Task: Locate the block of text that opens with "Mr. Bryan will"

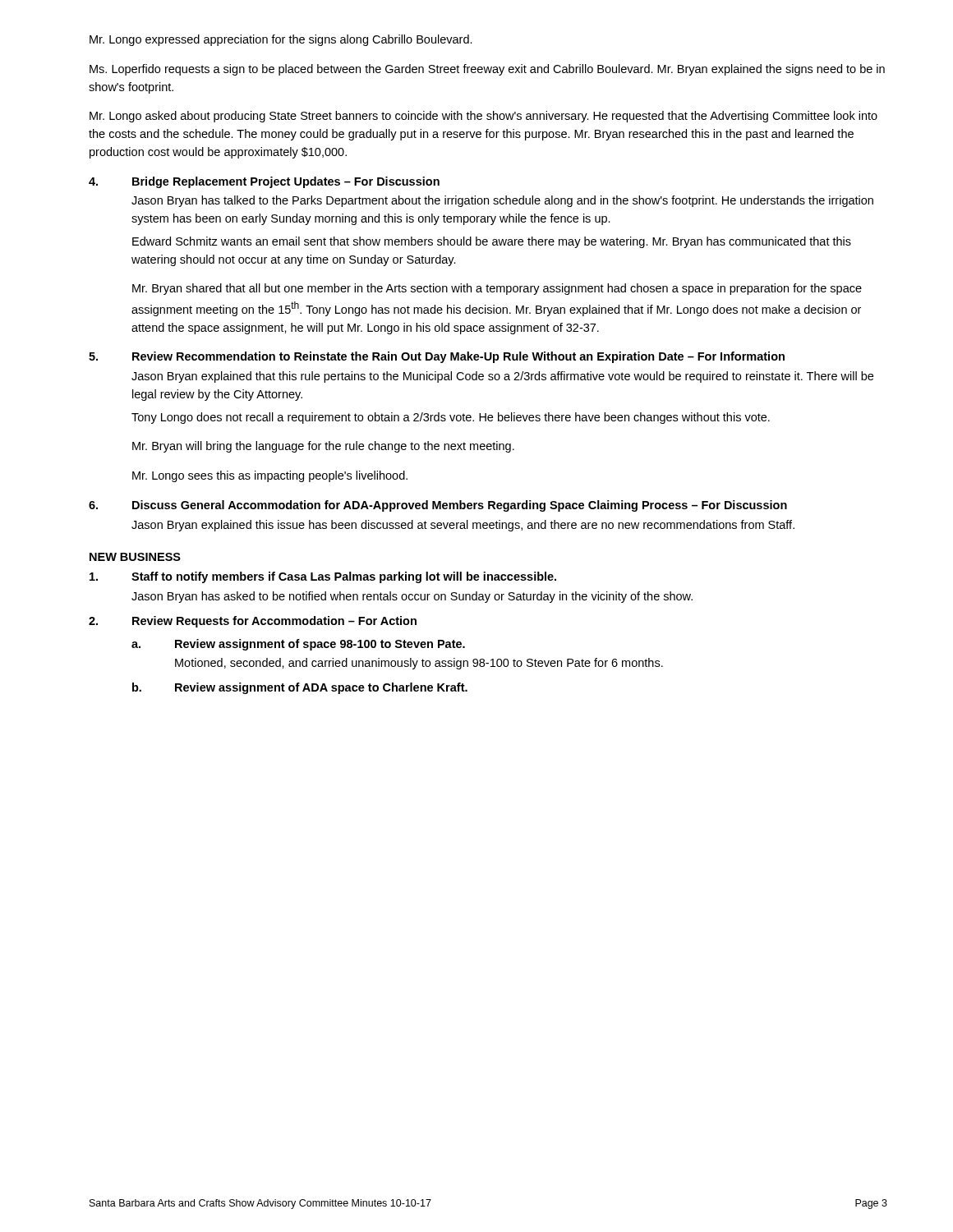Action: [x=323, y=446]
